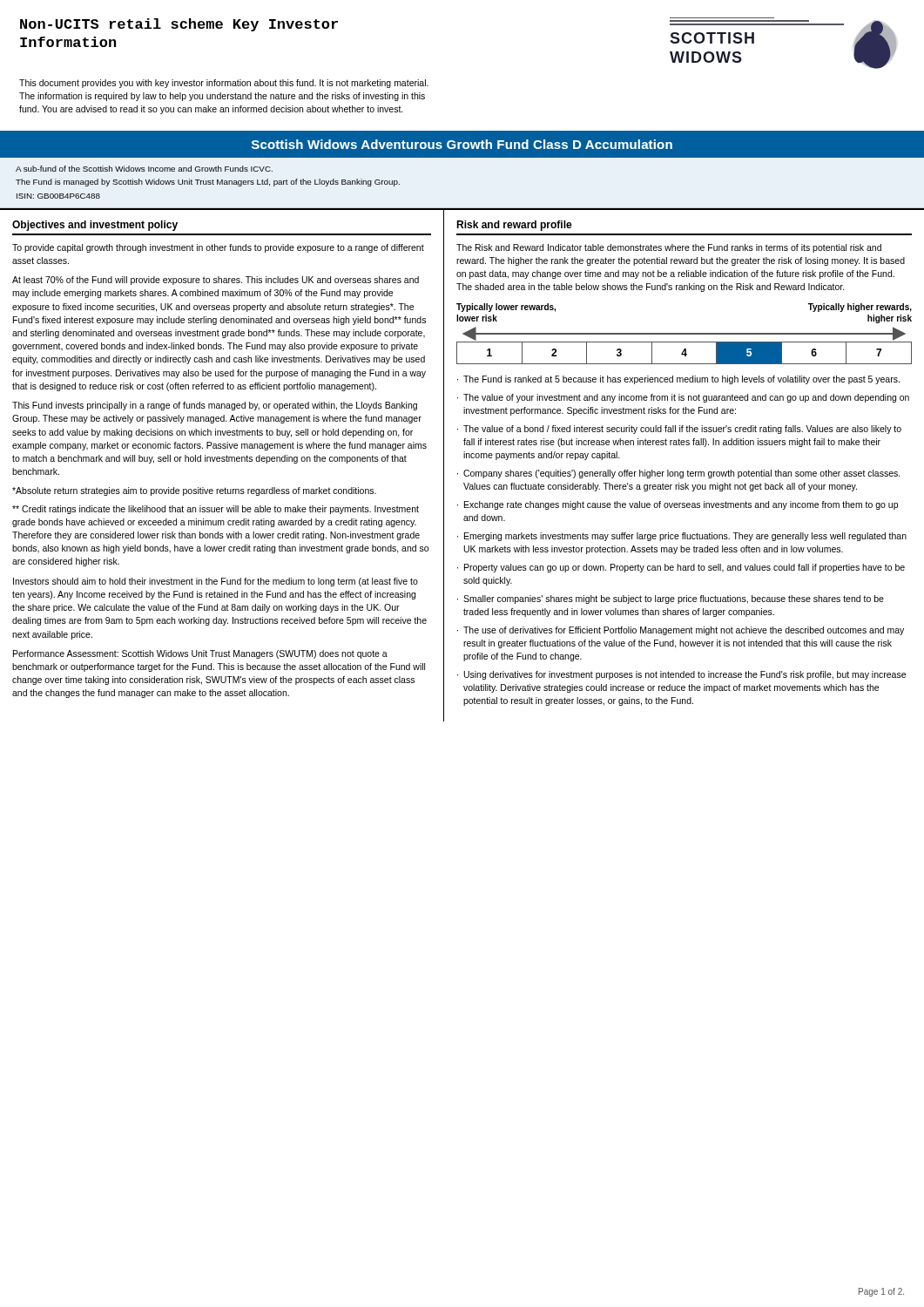
Task: Click on the text block with the text "At least 70% of the Fund will"
Action: (222, 333)
